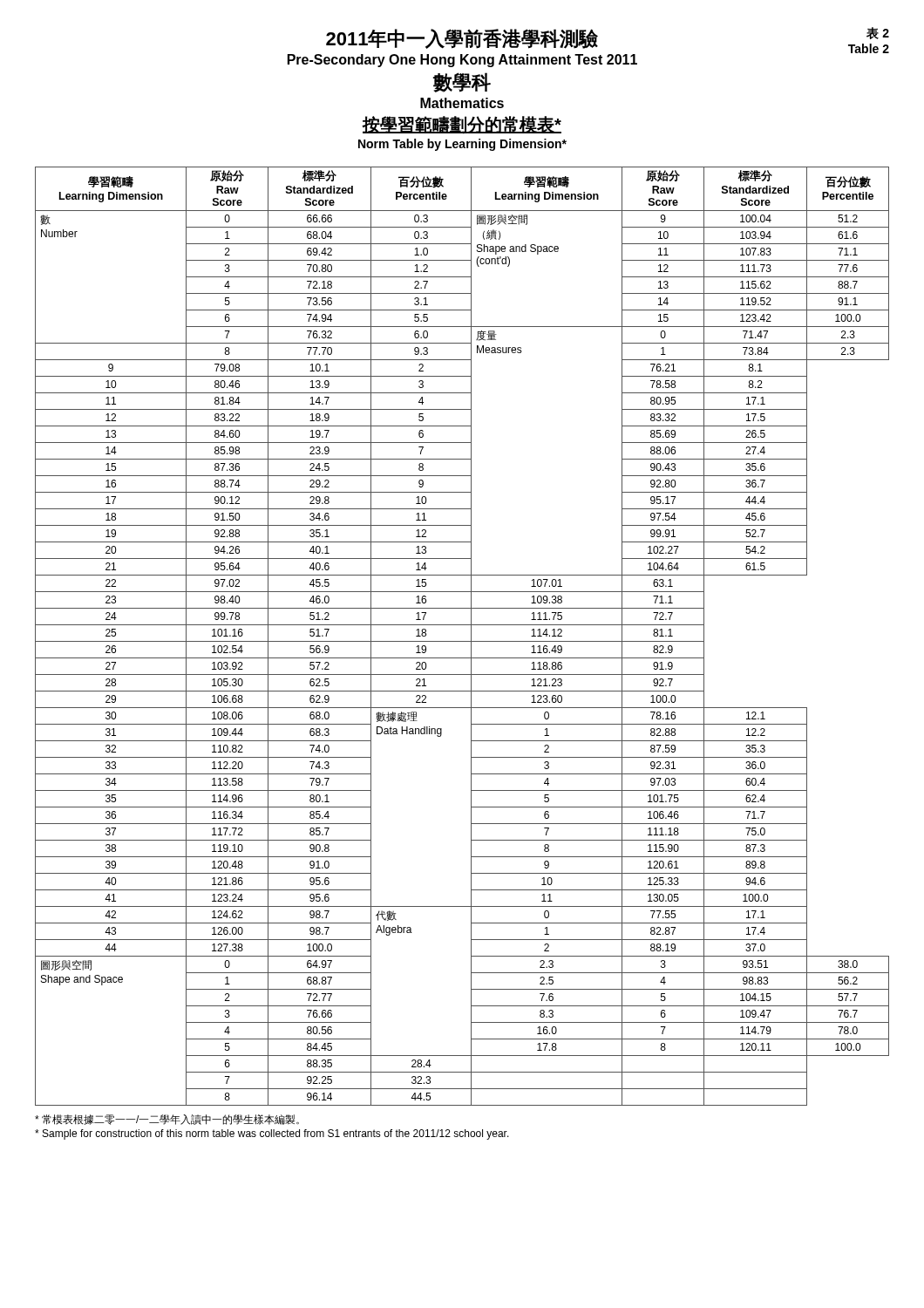
Task: Locate the title that reads "2011年中一入學前香港學科測驗 Pre-Secondary One Hong Kong Attainment"
Action: tap(462, 88)
